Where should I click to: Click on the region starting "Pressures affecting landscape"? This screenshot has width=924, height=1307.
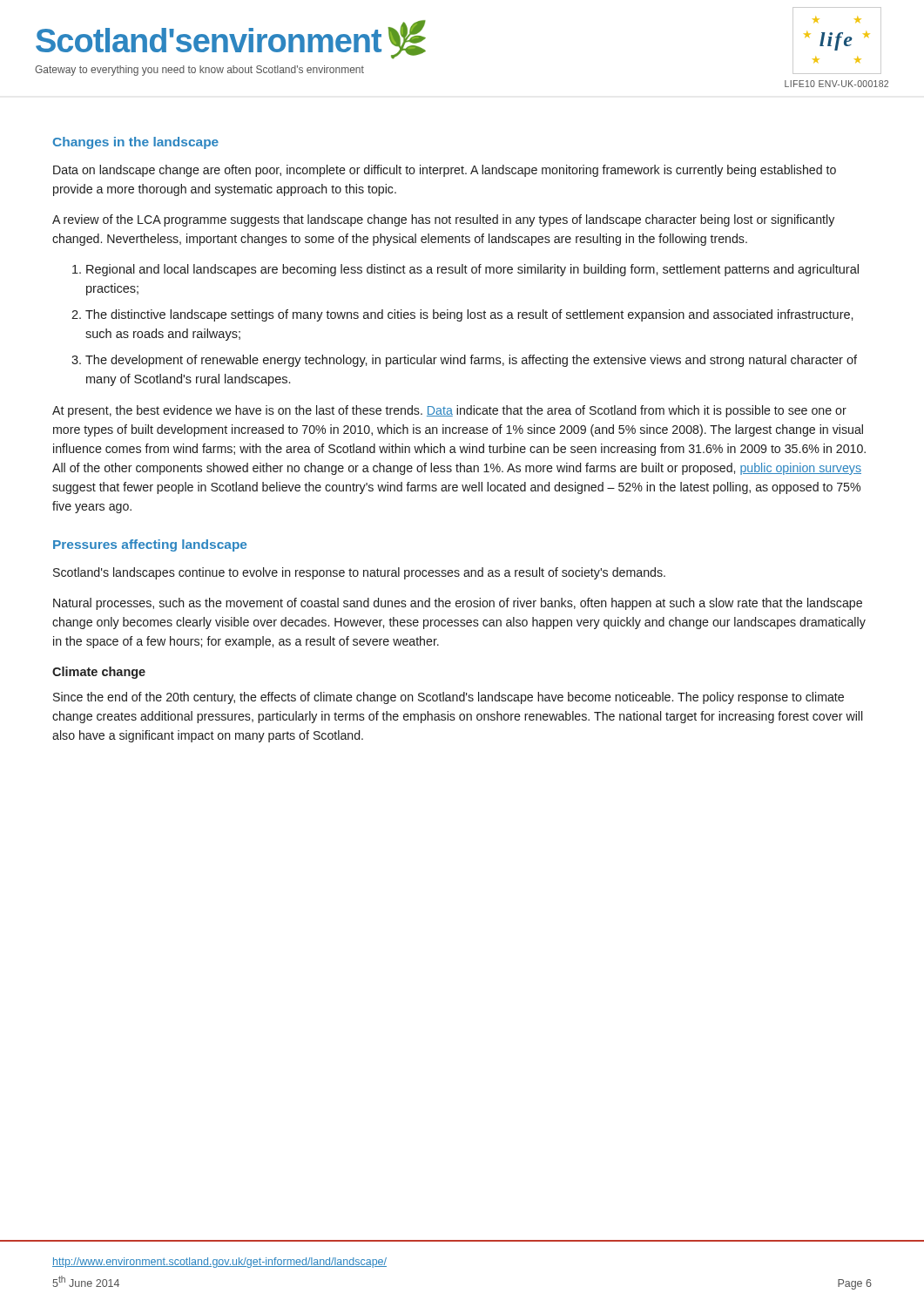coord(150,544)
